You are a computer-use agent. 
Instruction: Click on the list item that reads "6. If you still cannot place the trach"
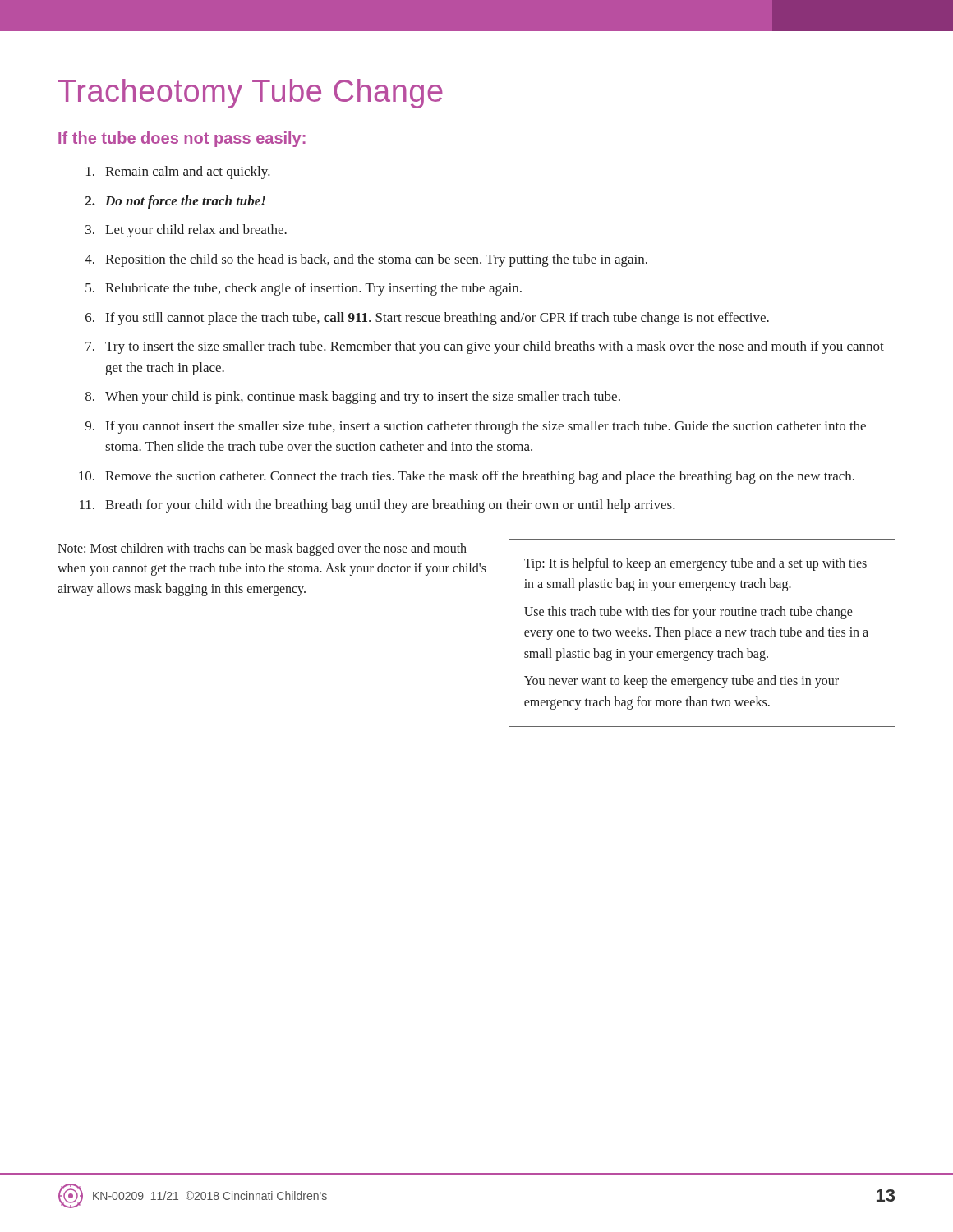coord(476,317)
